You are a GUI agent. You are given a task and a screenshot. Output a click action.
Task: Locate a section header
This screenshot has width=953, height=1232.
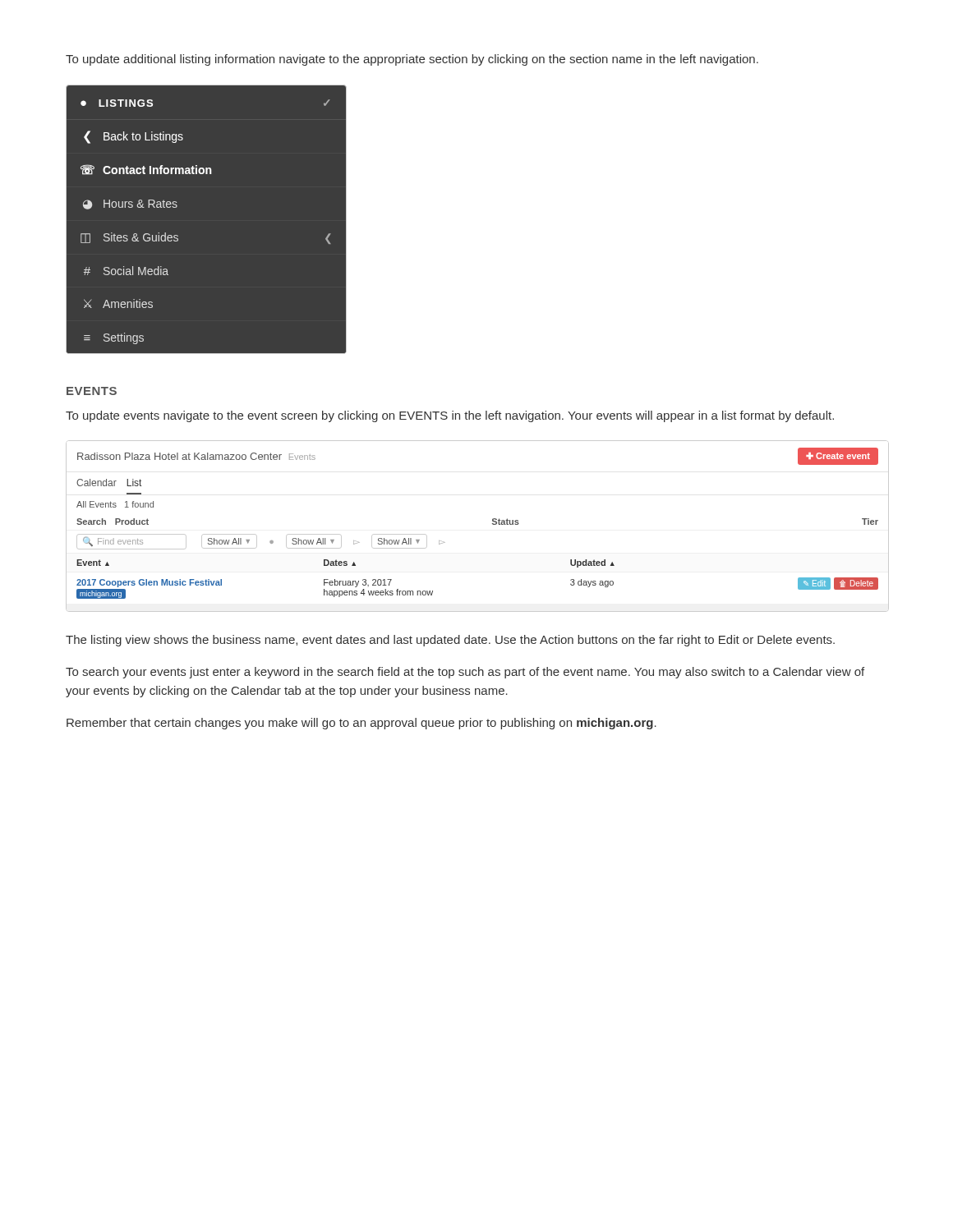coord(92,391)
